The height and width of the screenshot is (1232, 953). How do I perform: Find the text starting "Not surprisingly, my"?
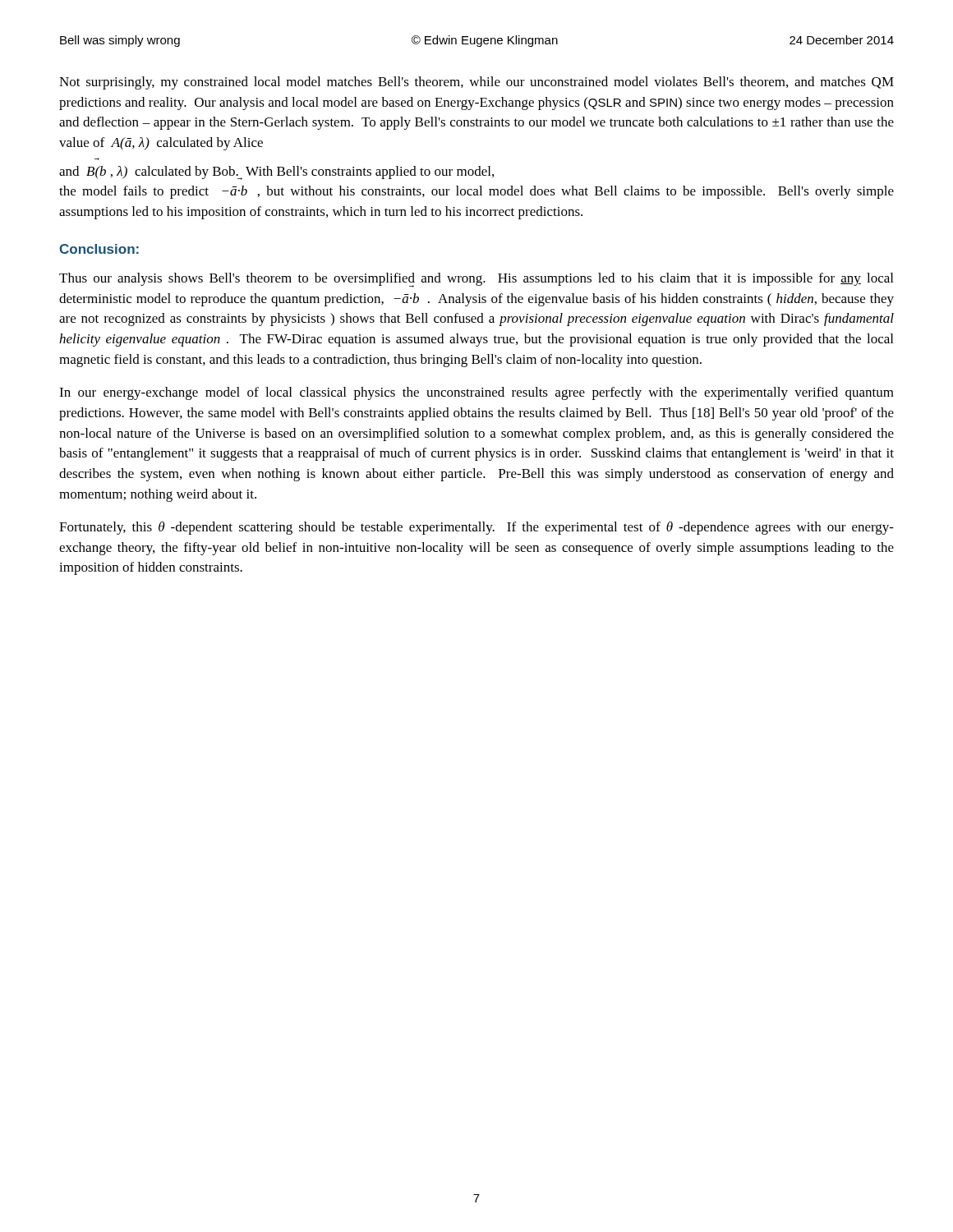(476, 83)
